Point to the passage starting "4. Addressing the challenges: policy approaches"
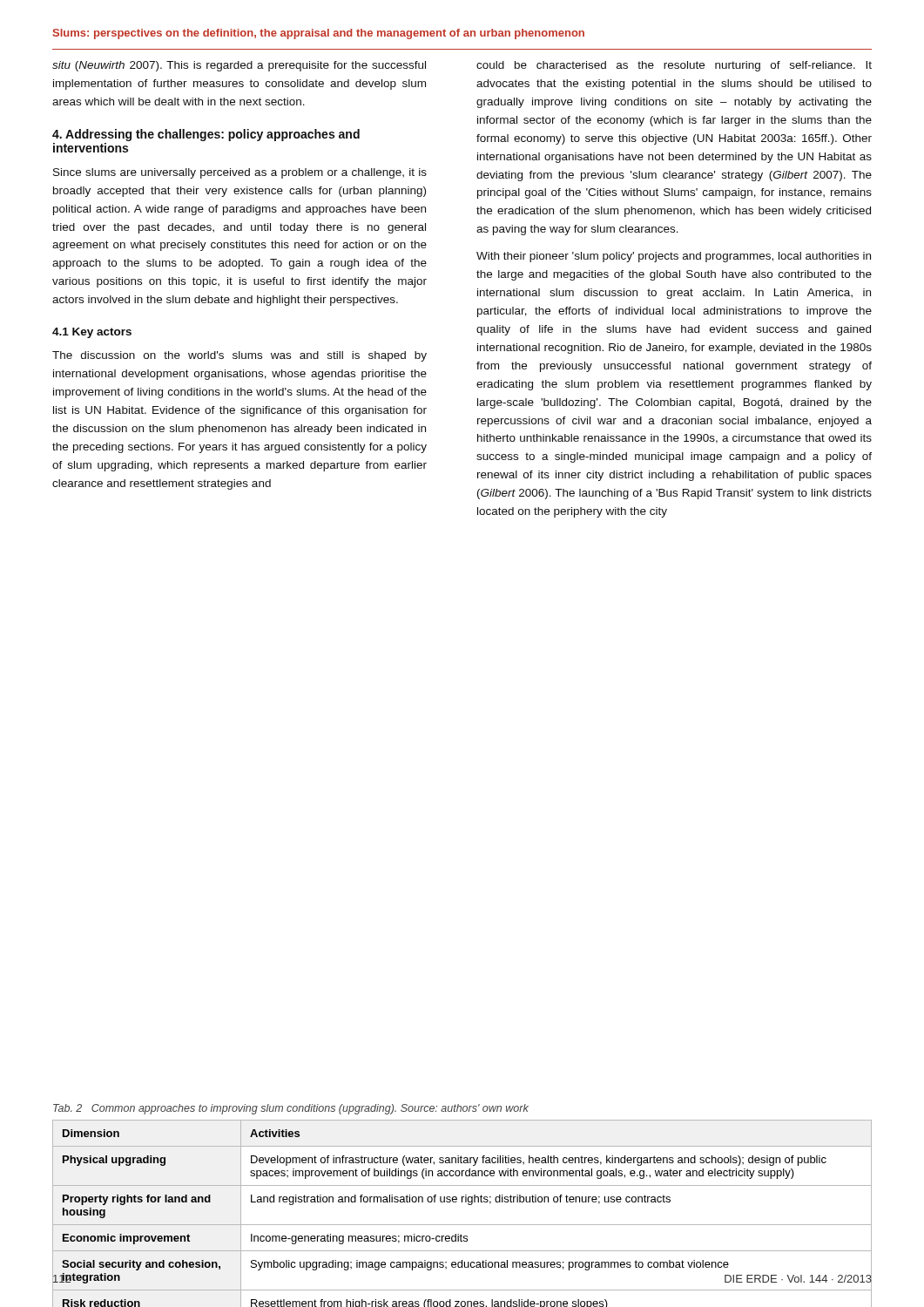This screenshot has width=924, height=1307. click(206, 141)
